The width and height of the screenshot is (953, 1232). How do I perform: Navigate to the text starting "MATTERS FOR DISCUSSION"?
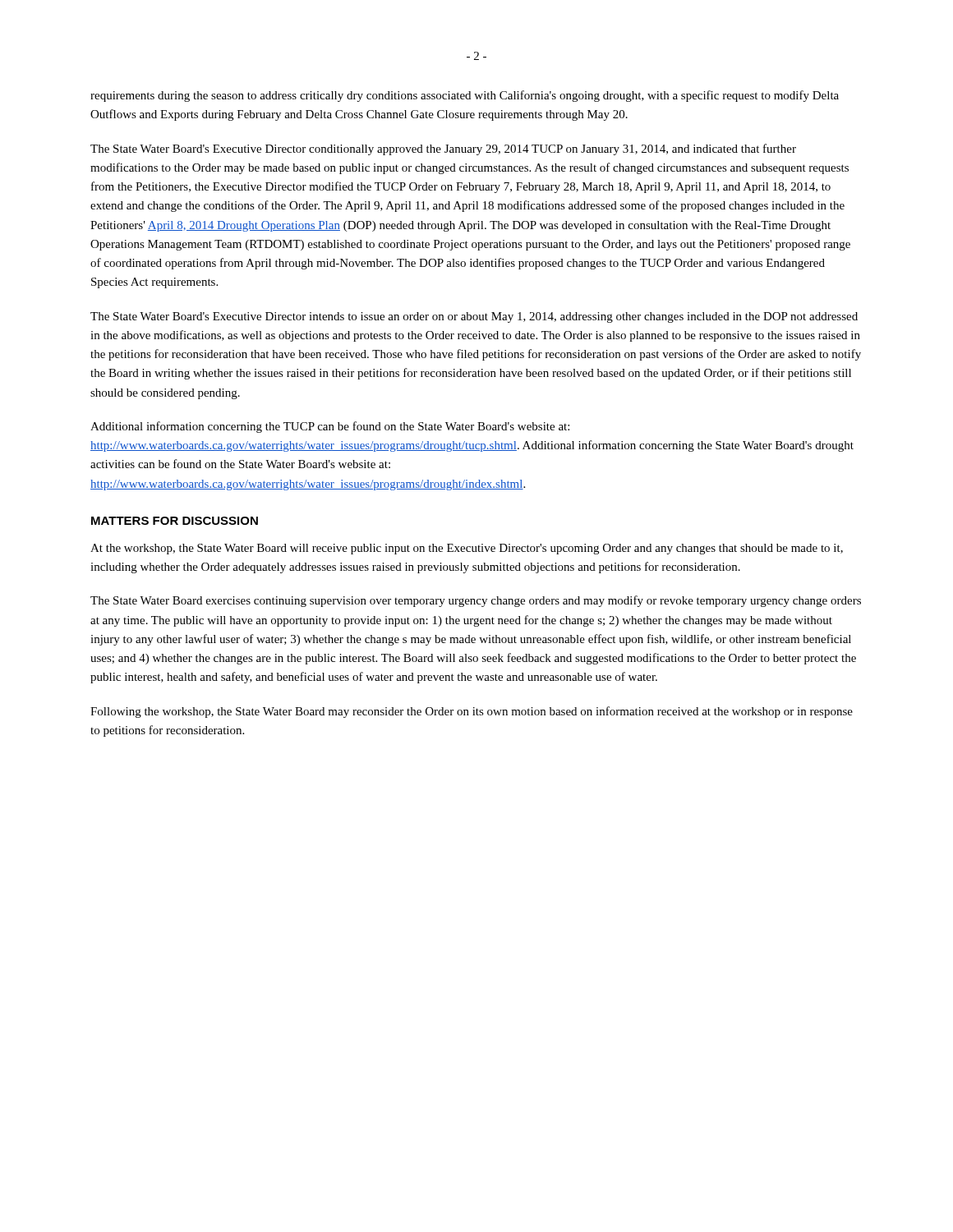pyautogui.click(x=174, y=520)
